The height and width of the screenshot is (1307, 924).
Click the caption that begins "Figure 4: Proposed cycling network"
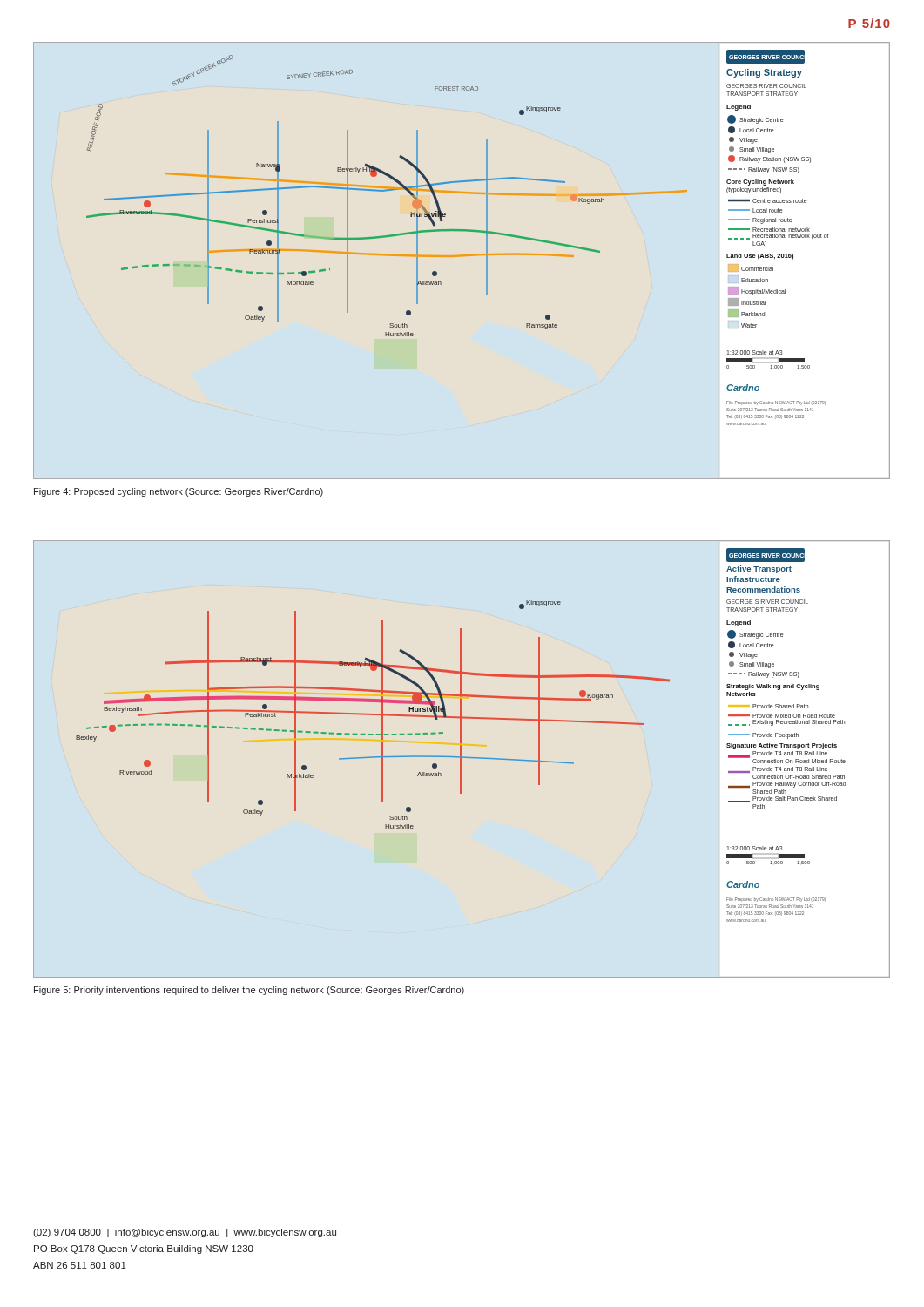178,491
